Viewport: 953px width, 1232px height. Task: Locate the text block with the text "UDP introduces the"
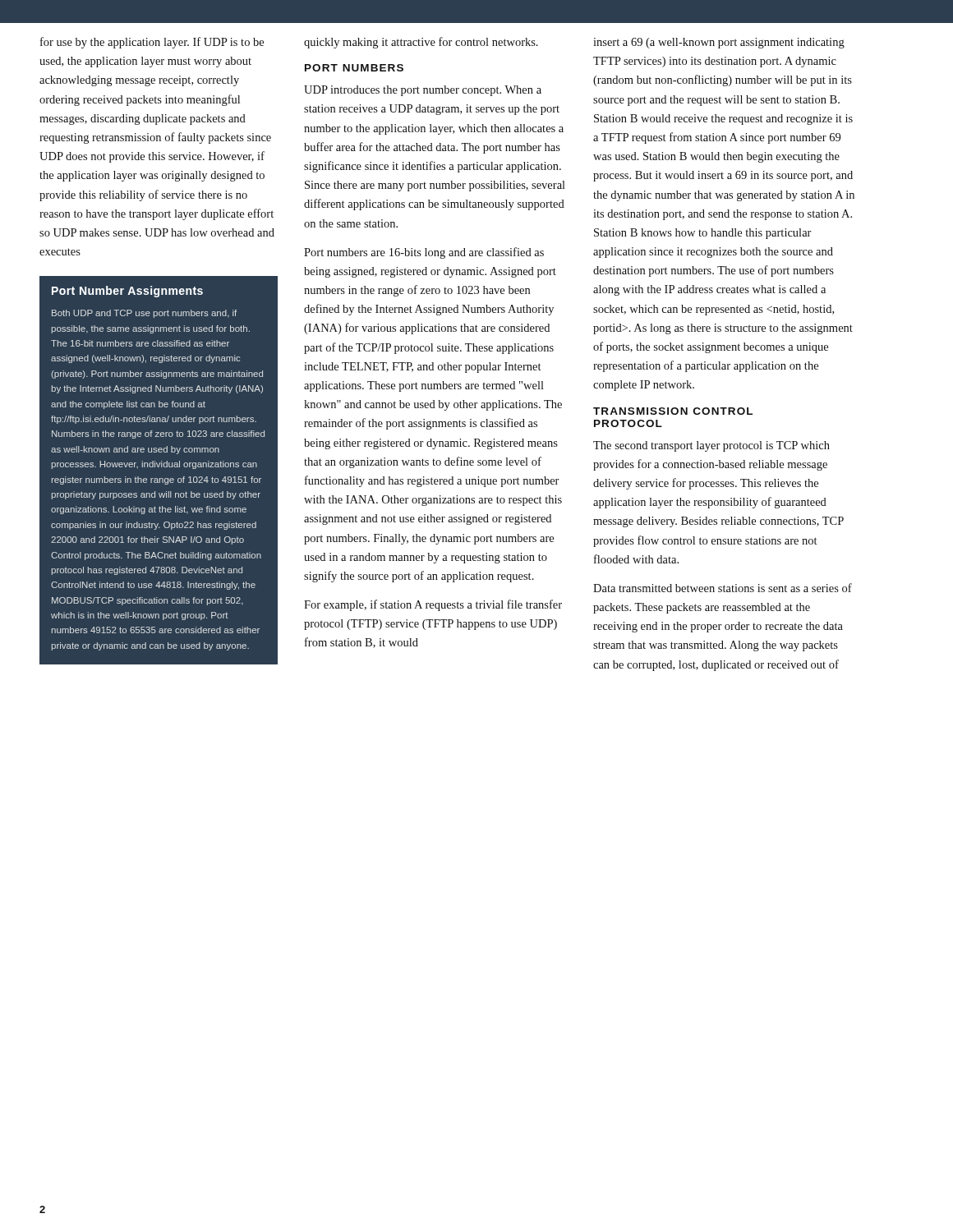point(435,156)
